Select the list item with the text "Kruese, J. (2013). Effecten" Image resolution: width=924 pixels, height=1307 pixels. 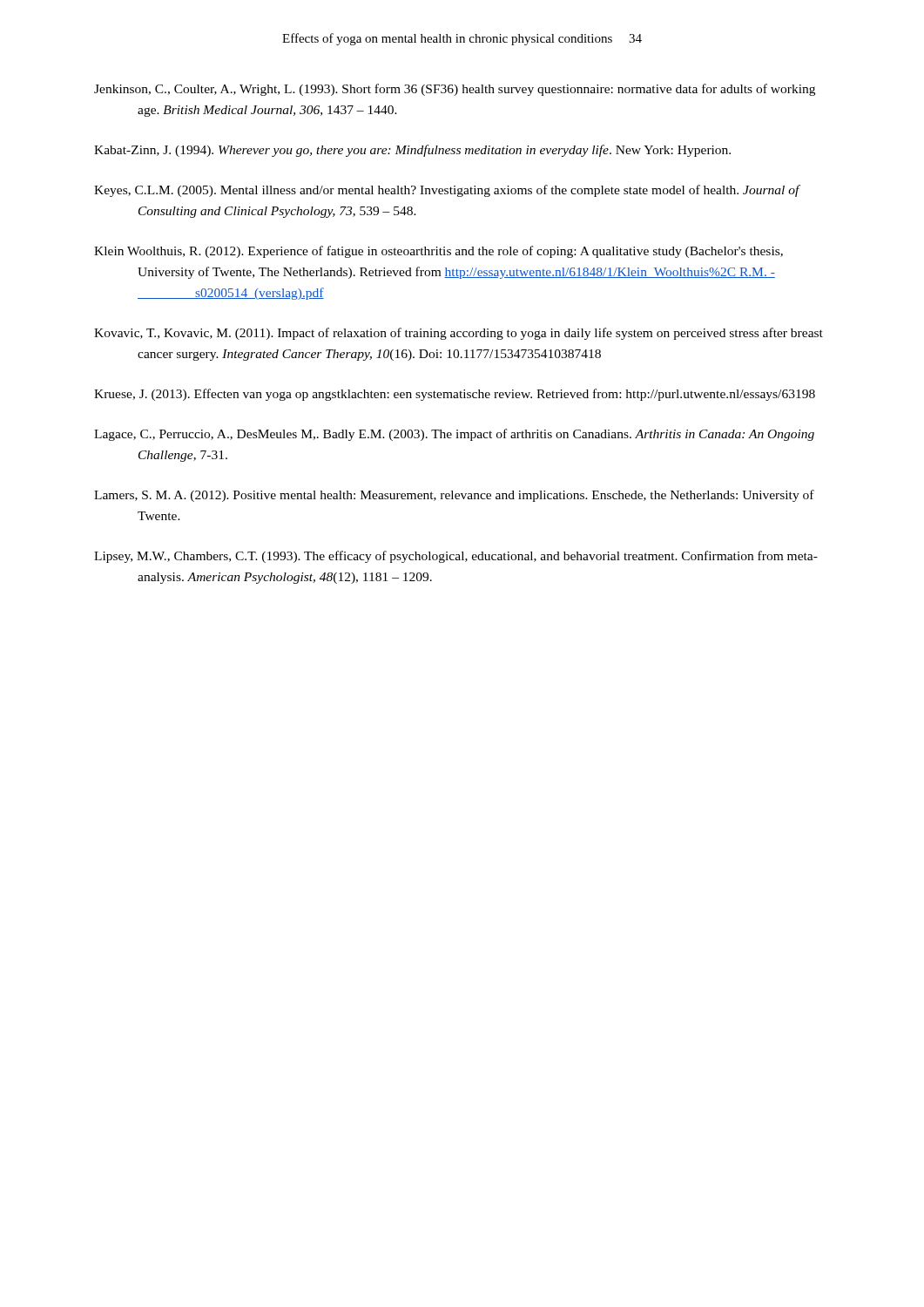point(455,394)
